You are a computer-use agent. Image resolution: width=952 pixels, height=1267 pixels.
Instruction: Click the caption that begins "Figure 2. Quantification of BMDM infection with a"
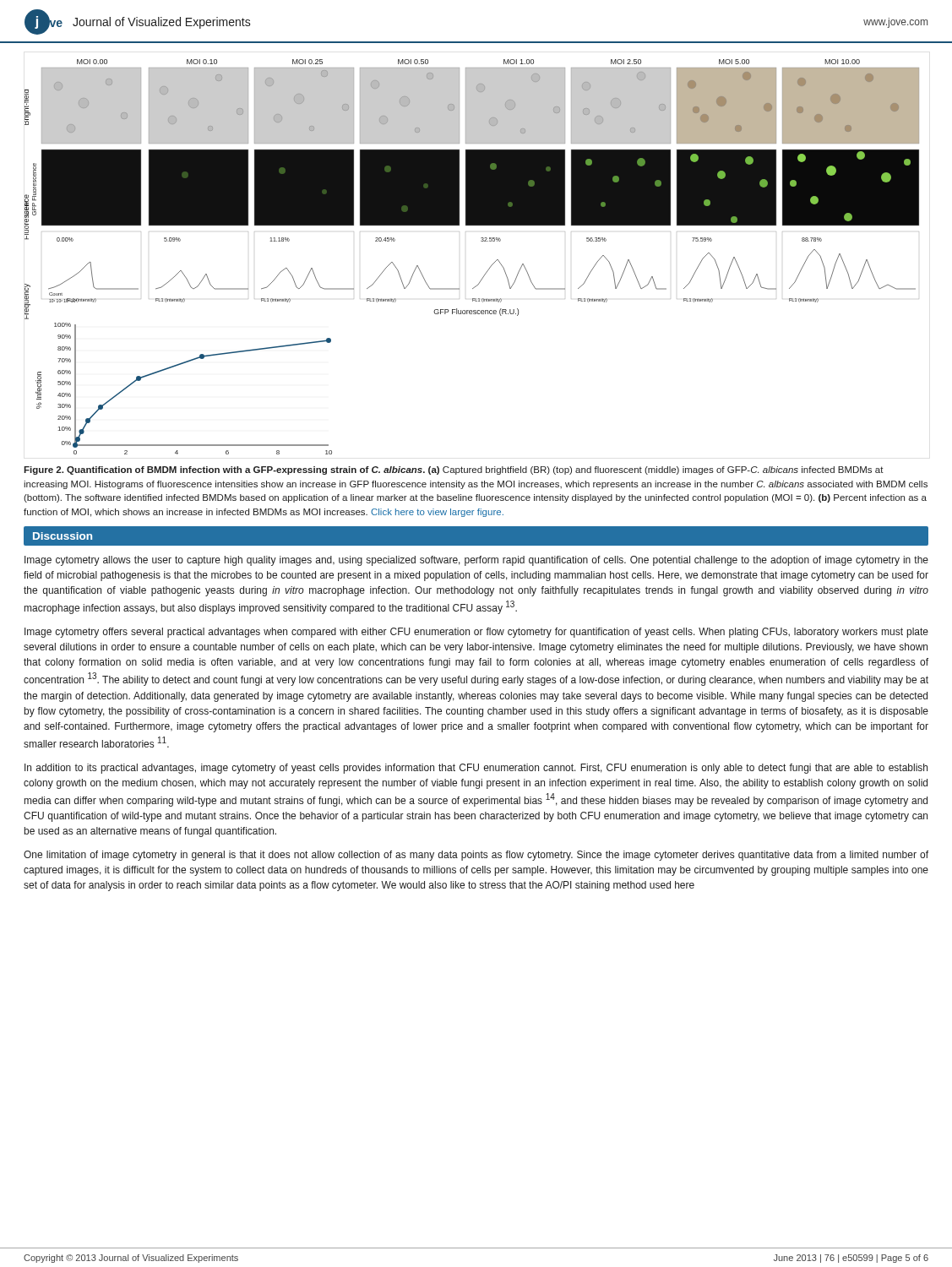pos(476,491)
